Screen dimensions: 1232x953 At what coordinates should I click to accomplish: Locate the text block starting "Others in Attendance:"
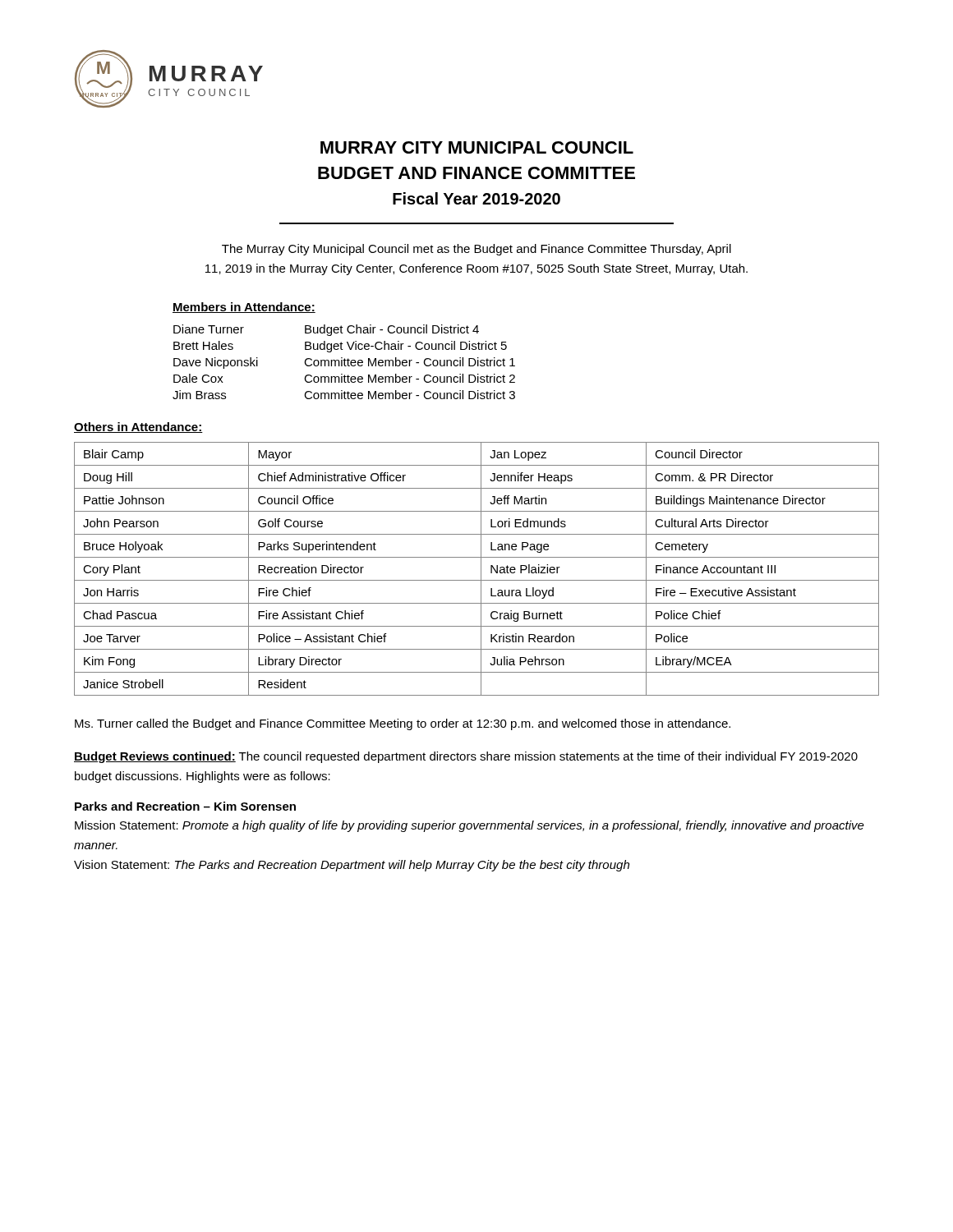coord(138,426)
